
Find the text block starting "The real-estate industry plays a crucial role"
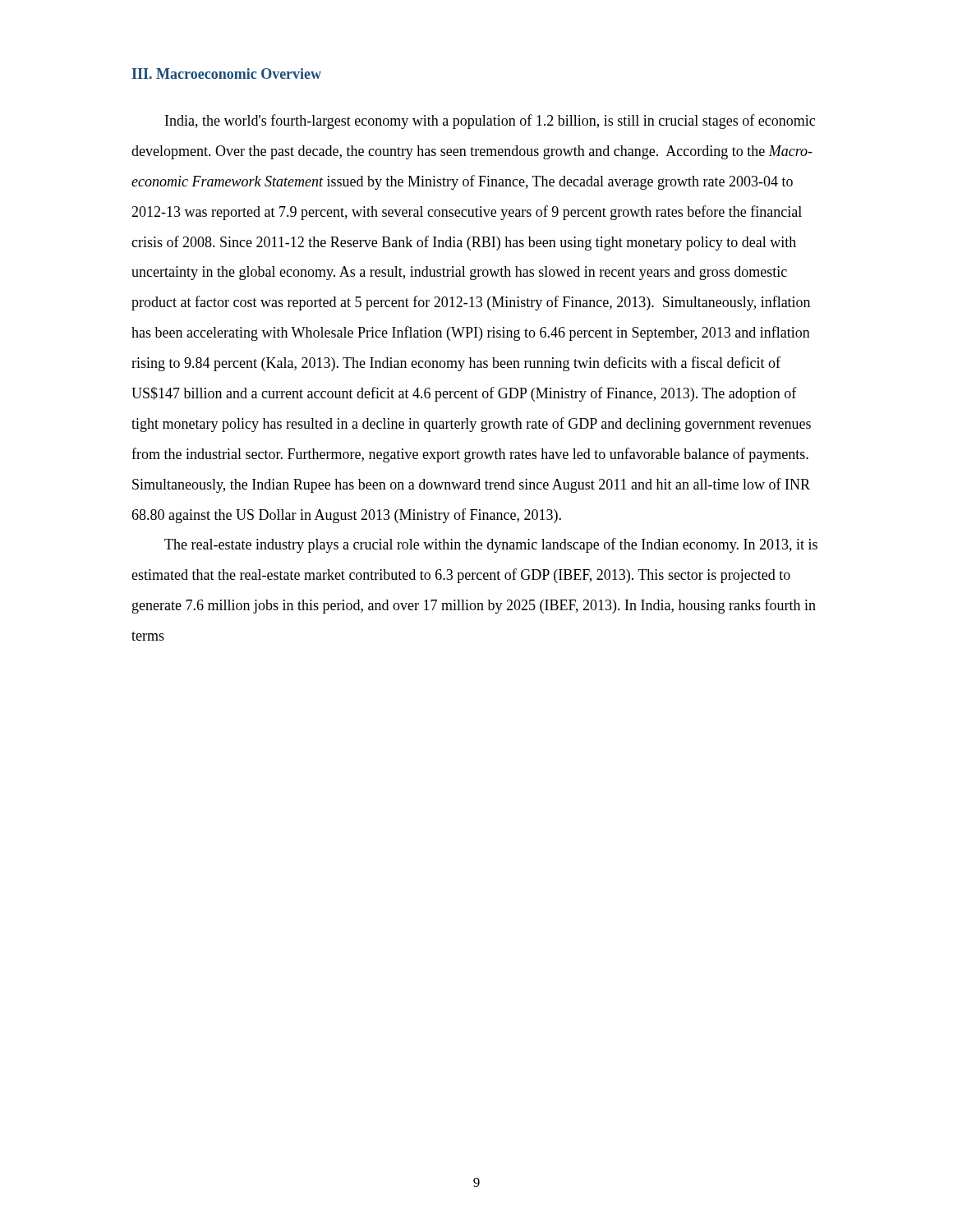(475, 590)
